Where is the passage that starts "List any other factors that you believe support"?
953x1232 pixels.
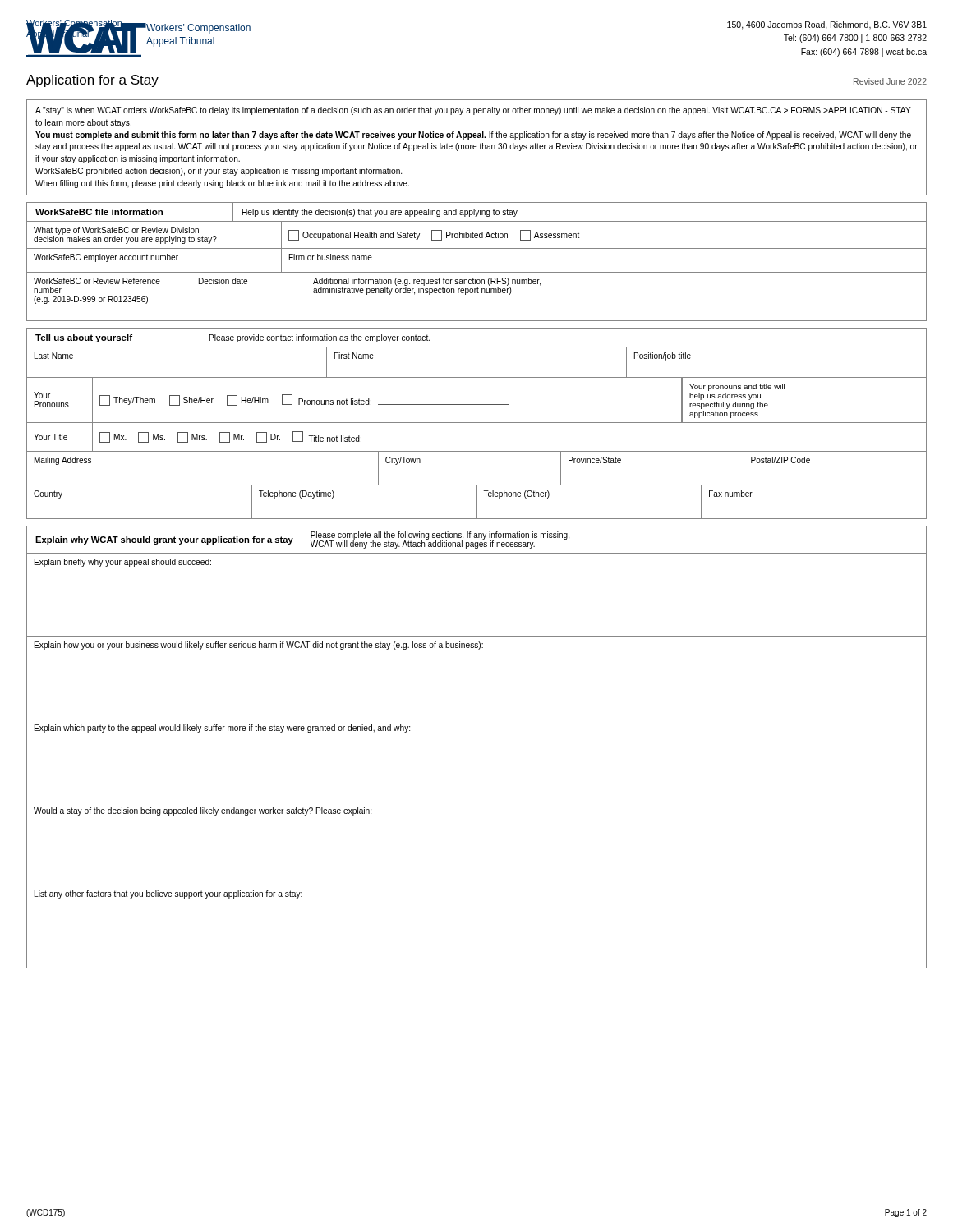168,894
